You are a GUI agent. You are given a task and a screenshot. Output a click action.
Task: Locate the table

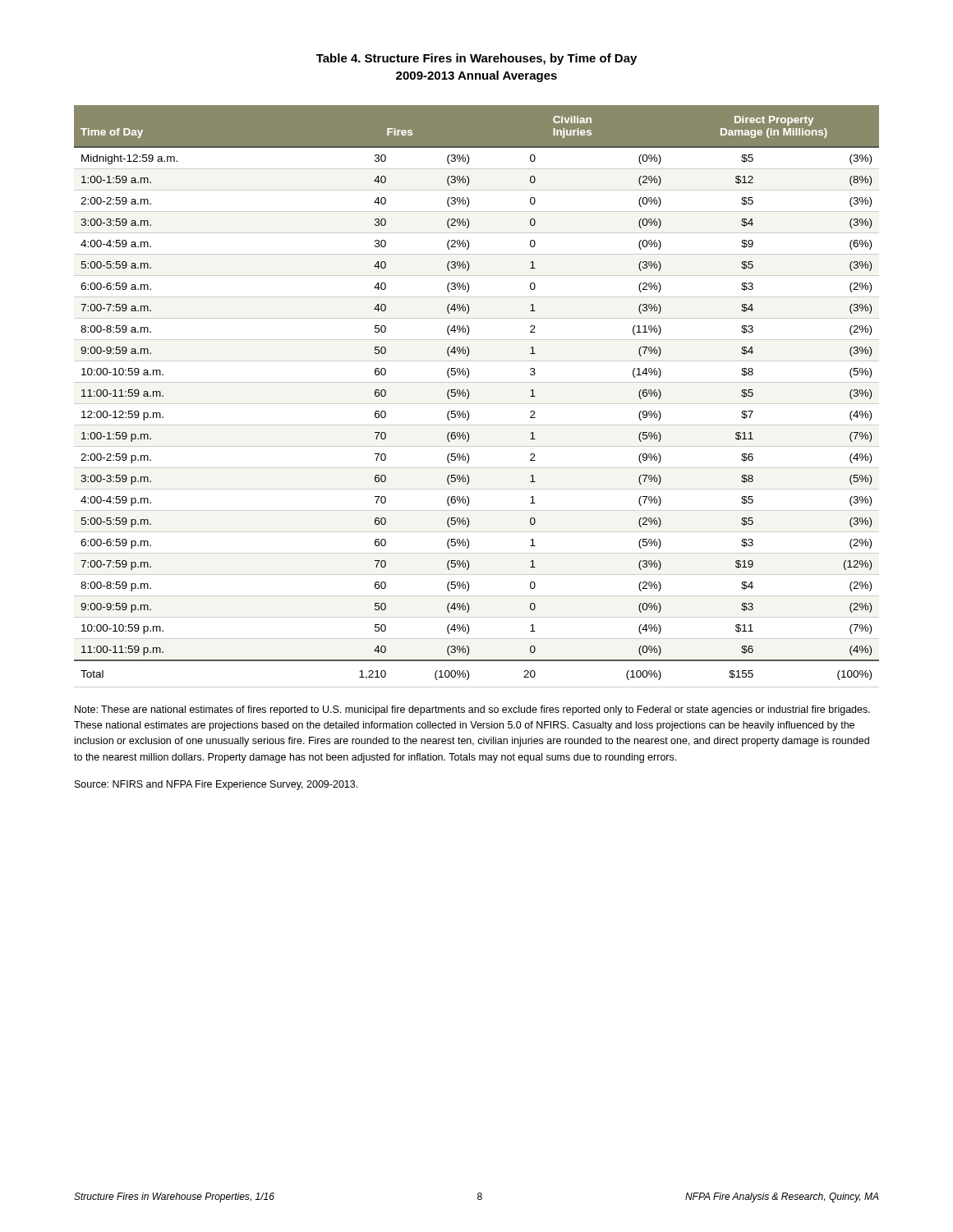[x=476, y=396]
